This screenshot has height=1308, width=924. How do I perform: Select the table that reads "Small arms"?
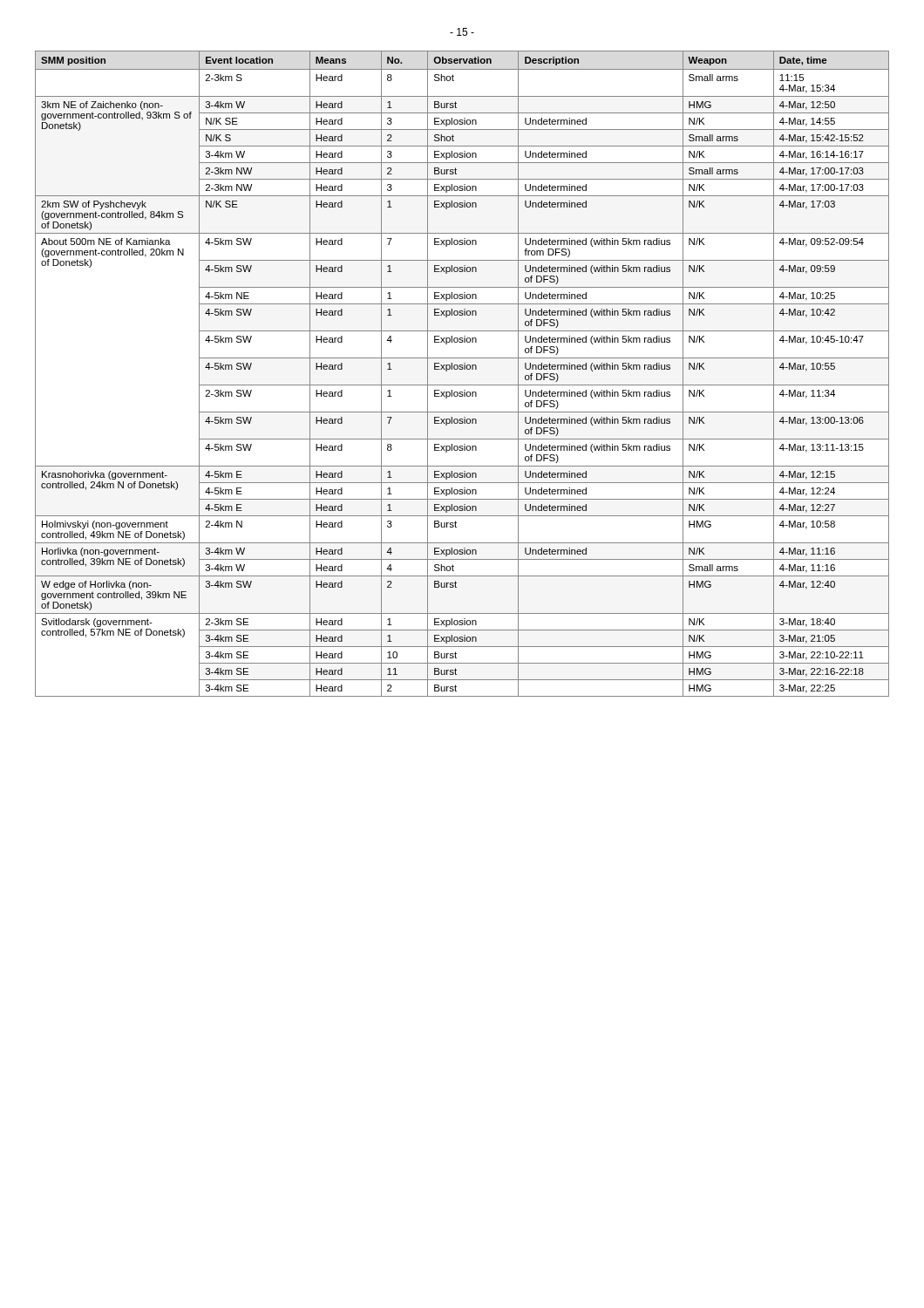pyautogui.click(x=462, y=374)
